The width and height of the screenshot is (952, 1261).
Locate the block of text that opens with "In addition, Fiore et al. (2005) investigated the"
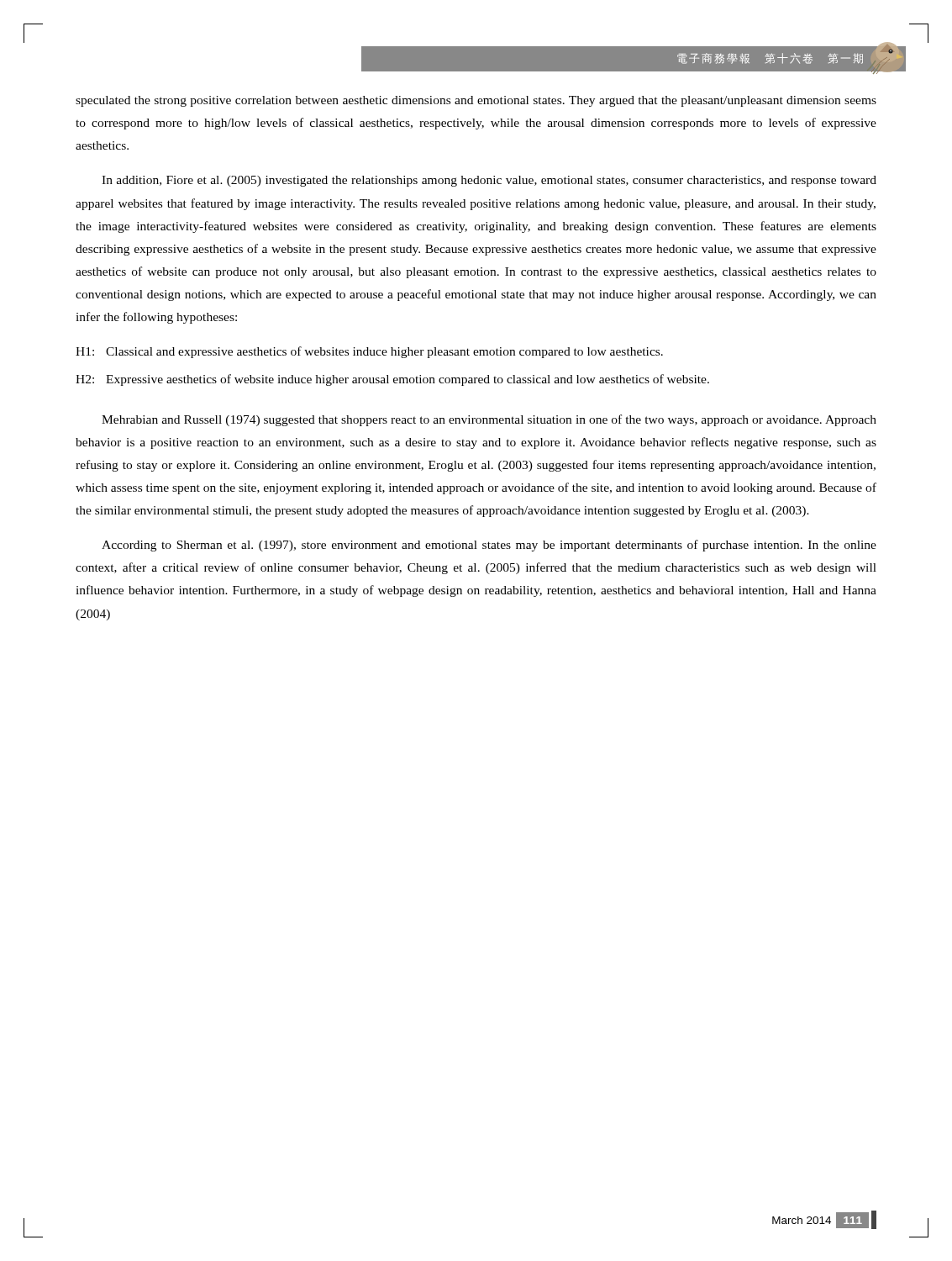(476, 248)
